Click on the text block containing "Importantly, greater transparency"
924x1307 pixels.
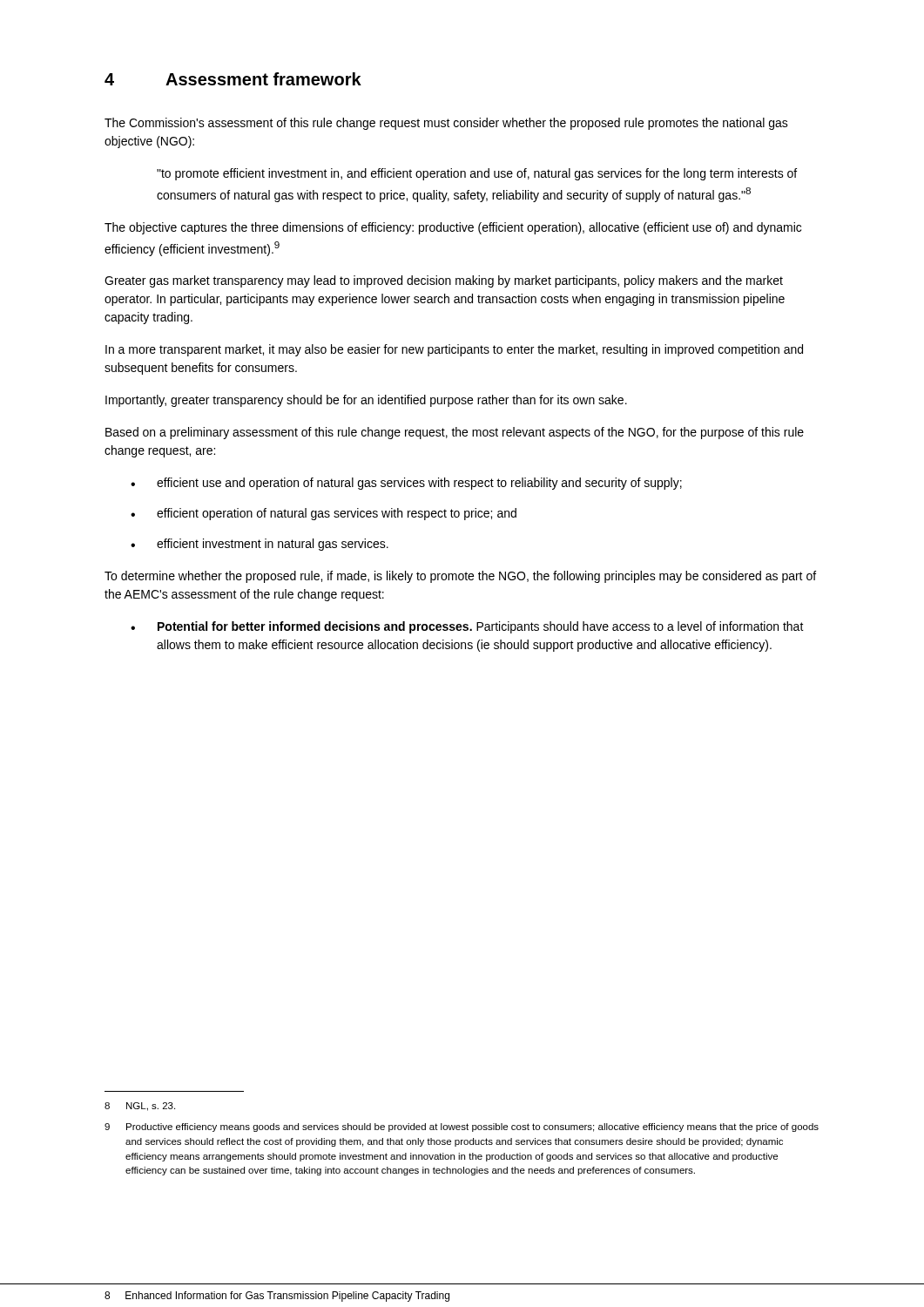pos(462,401)
